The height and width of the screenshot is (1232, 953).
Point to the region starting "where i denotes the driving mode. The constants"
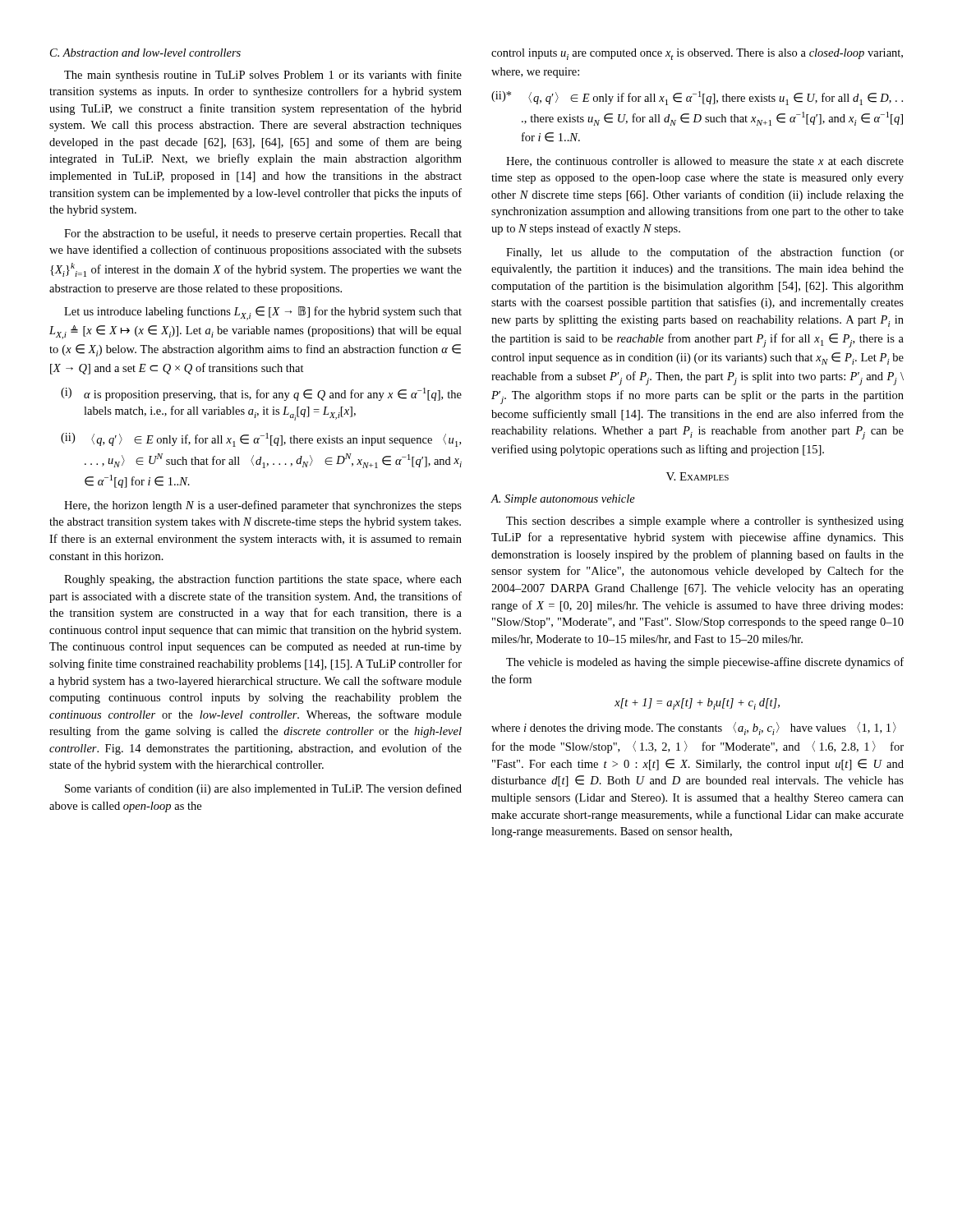coord(698,780)
